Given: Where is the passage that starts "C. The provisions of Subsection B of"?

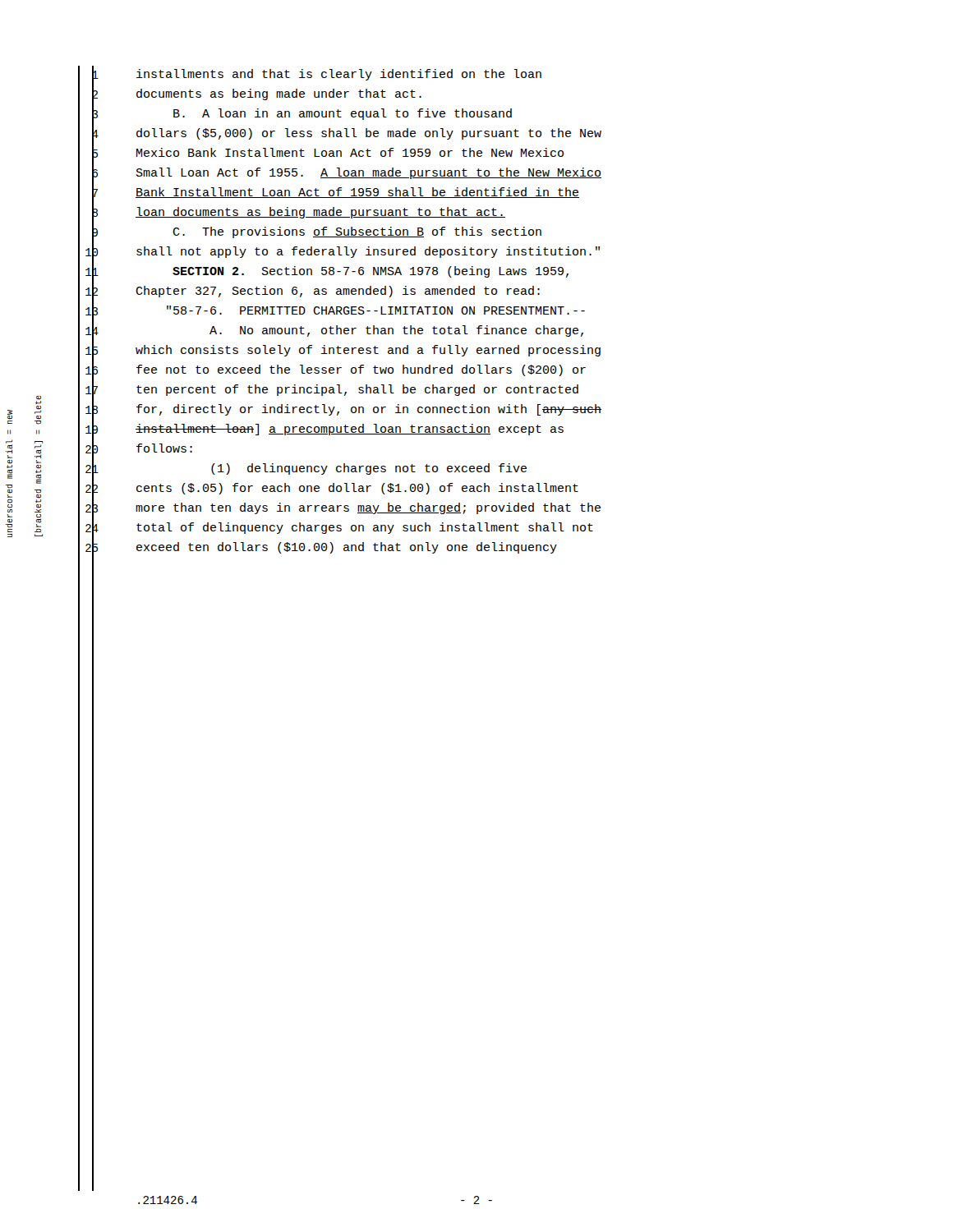Looking at the screenshot, I should (339, 233).
